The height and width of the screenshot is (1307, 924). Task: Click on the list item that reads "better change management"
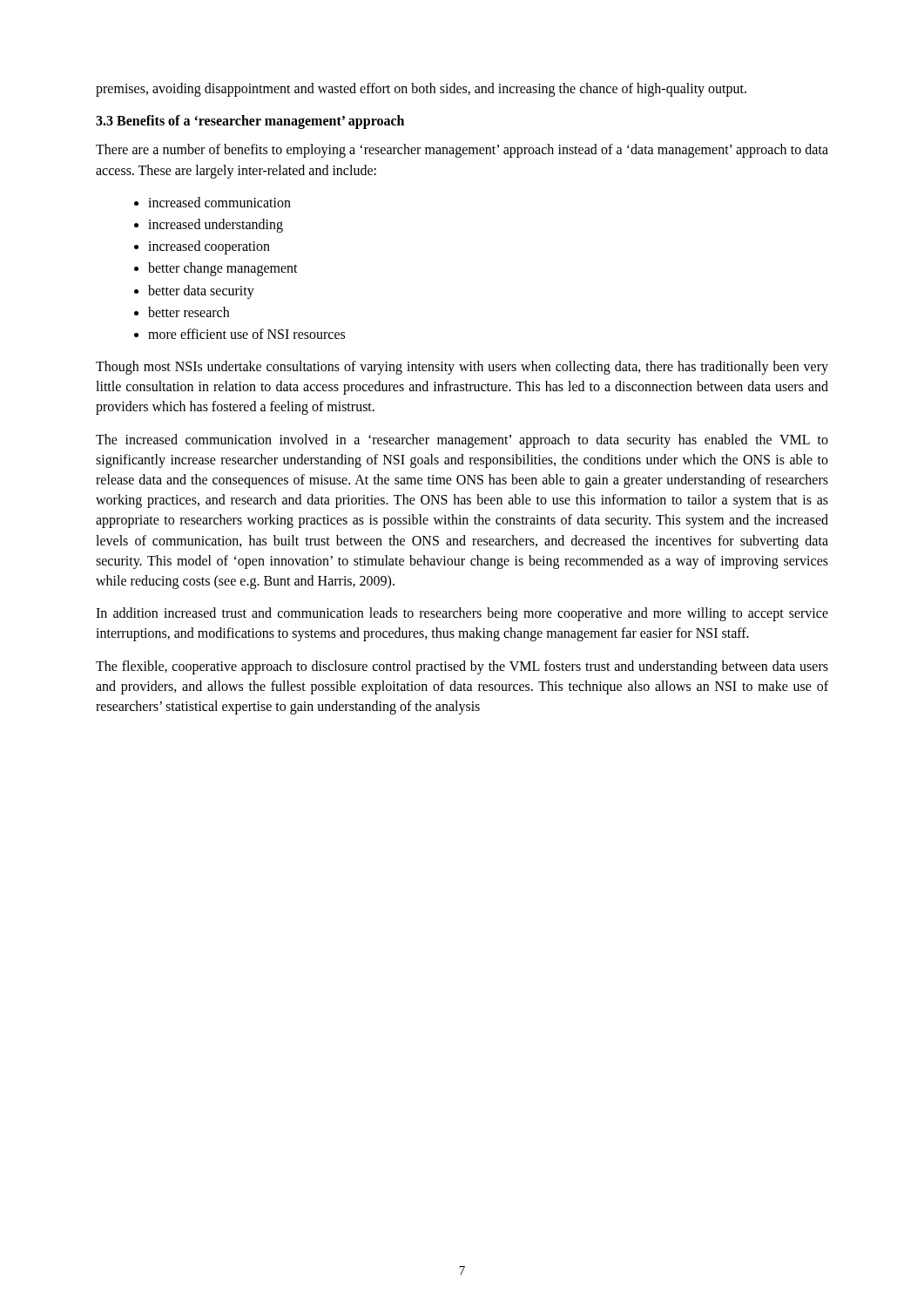pyautogui.click(x=216, y=269)
